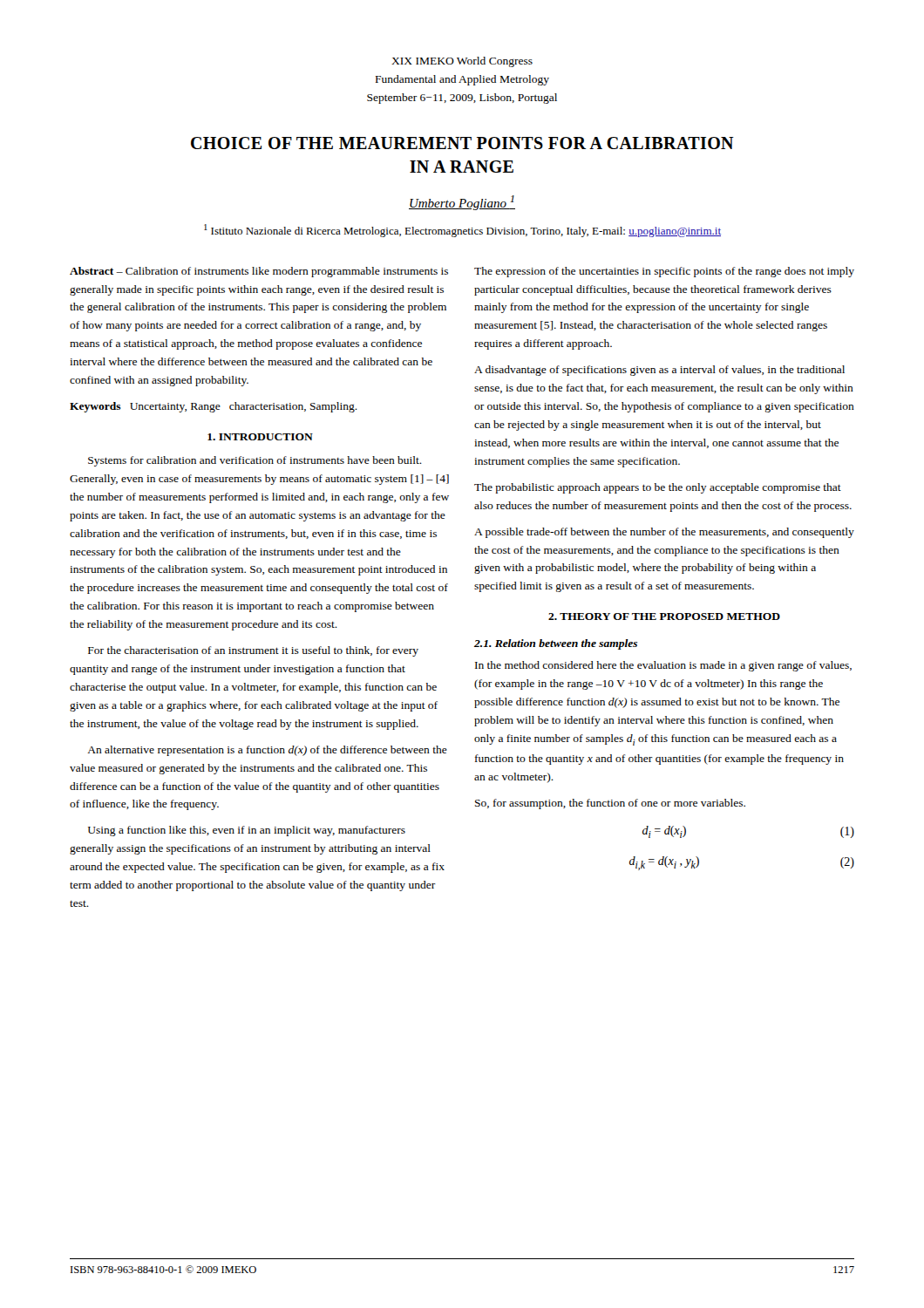
Task: Find the formula containing "di = d(xi) (1)"
Action: (x=664, y=832)
